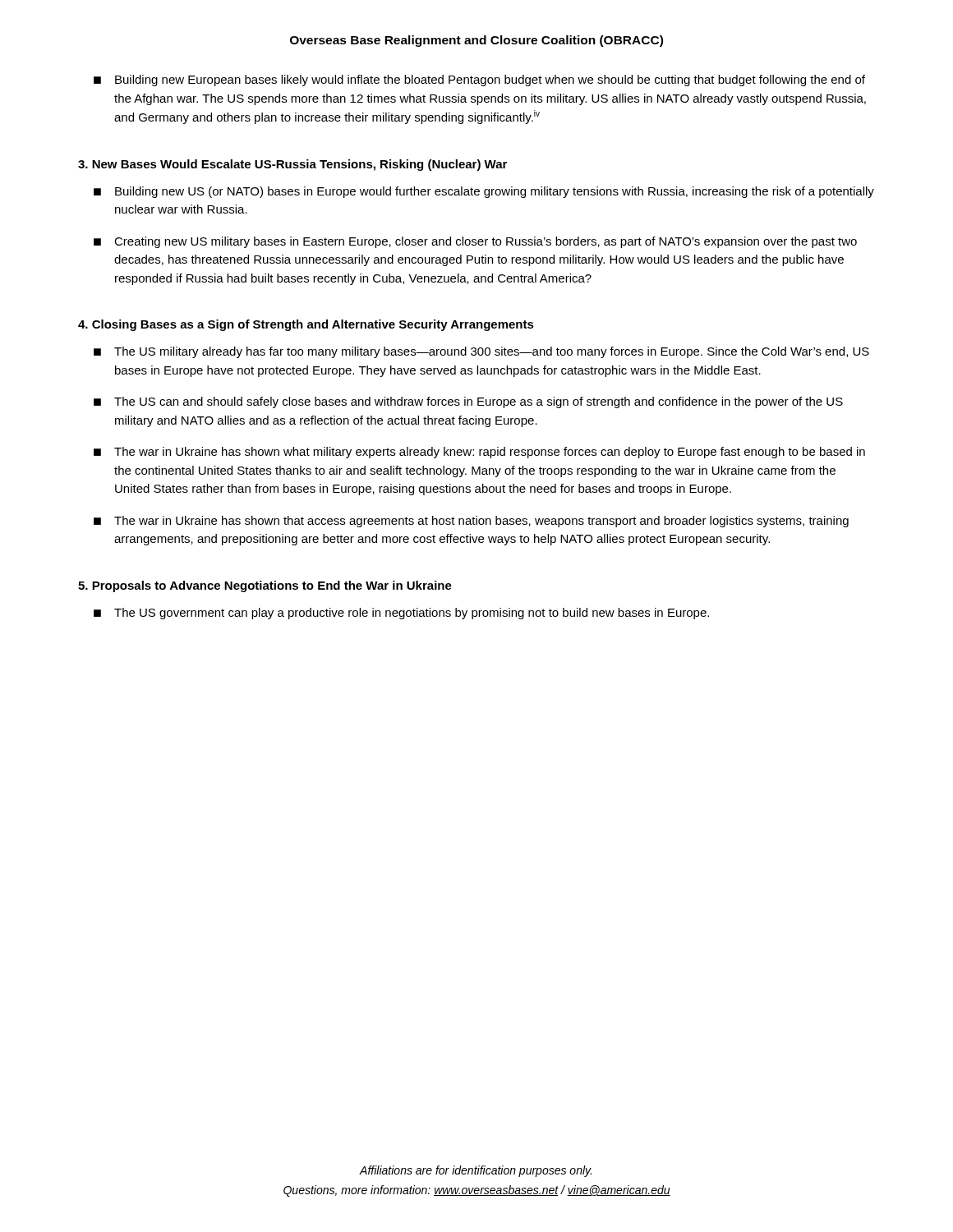Find the section header with the text "5. Proposals to Advance Negotiations"
This screenshot has width=953, height=1232.
265,585
